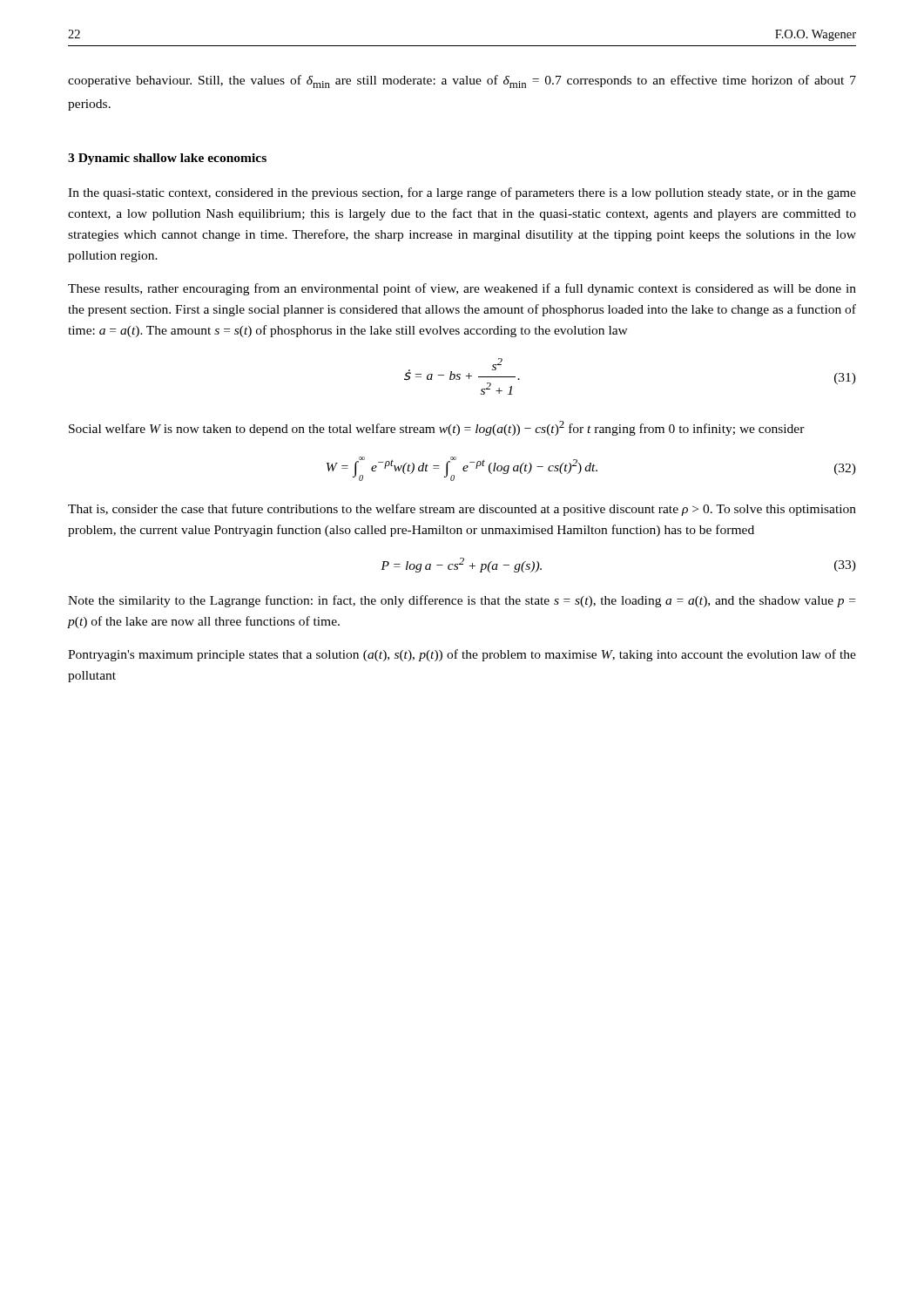Locate the block of text that opens with "Pontryagin's maximum principle states that a solution"
924x1307 pixels.
pyautogui.click(x=462, y=665)
